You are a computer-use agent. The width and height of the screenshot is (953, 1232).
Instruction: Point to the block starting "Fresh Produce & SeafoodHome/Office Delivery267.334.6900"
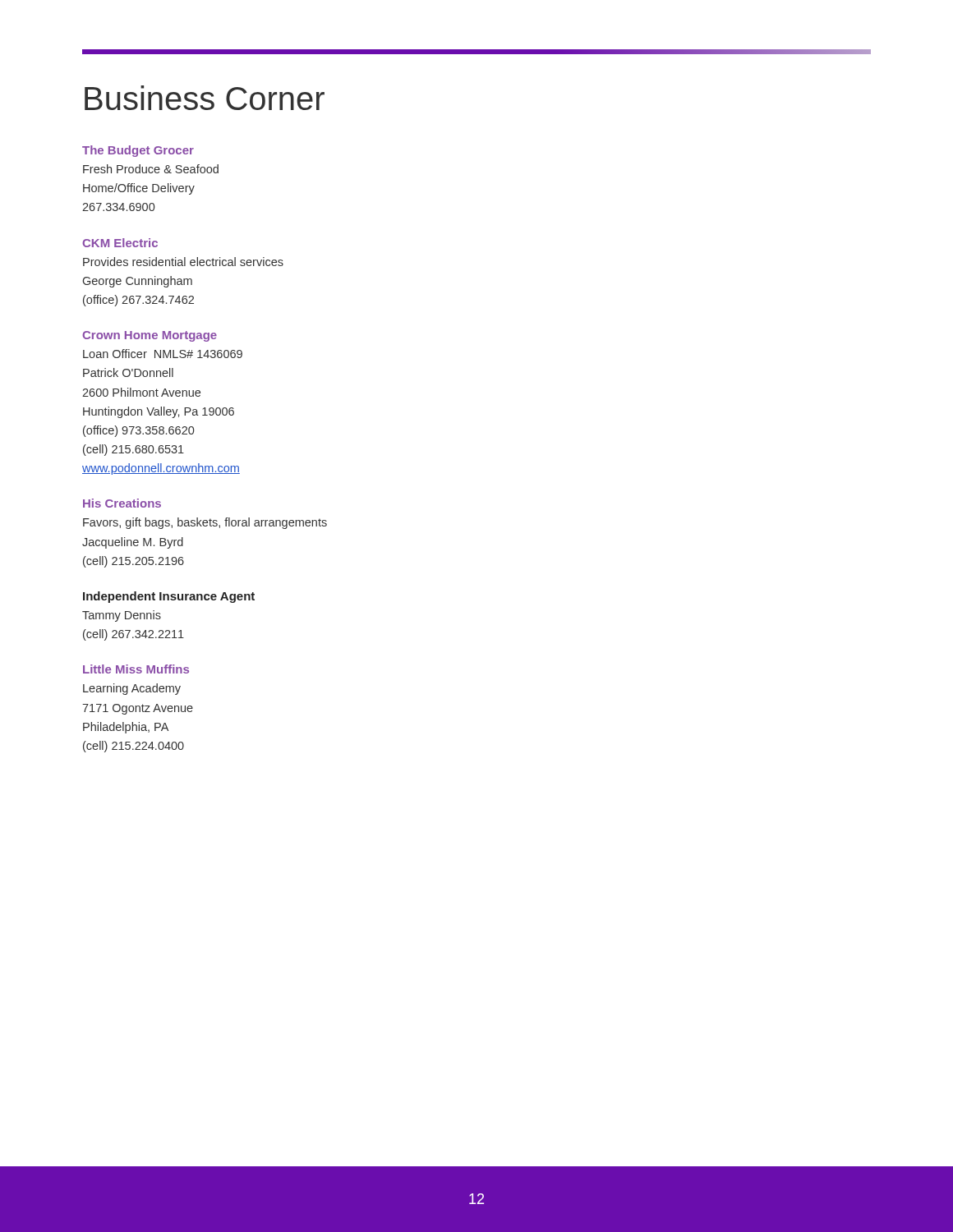pos(151,169)
